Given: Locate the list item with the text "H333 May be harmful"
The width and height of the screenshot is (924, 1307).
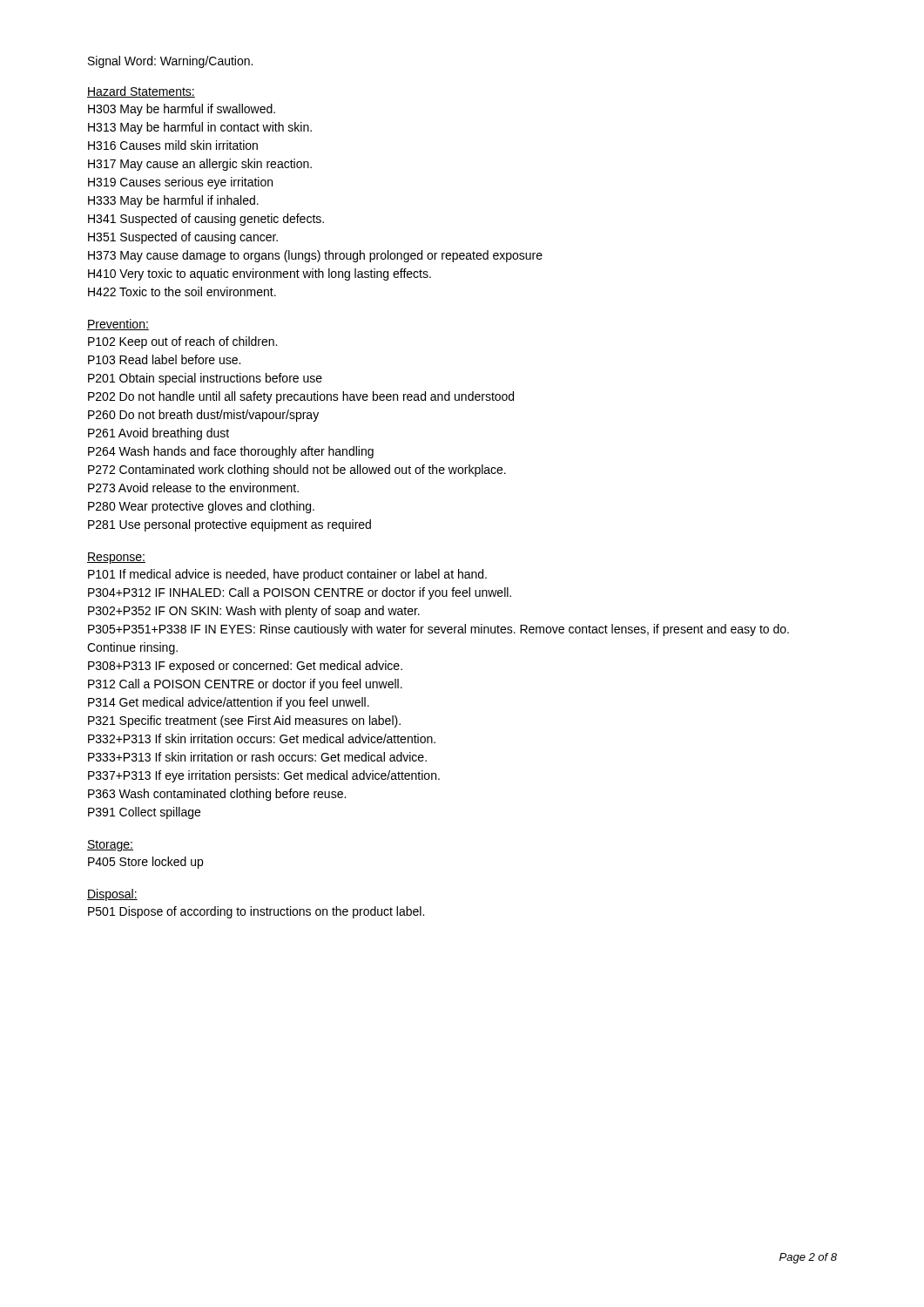Looking at the screenshot, I should tap(173, 200).
